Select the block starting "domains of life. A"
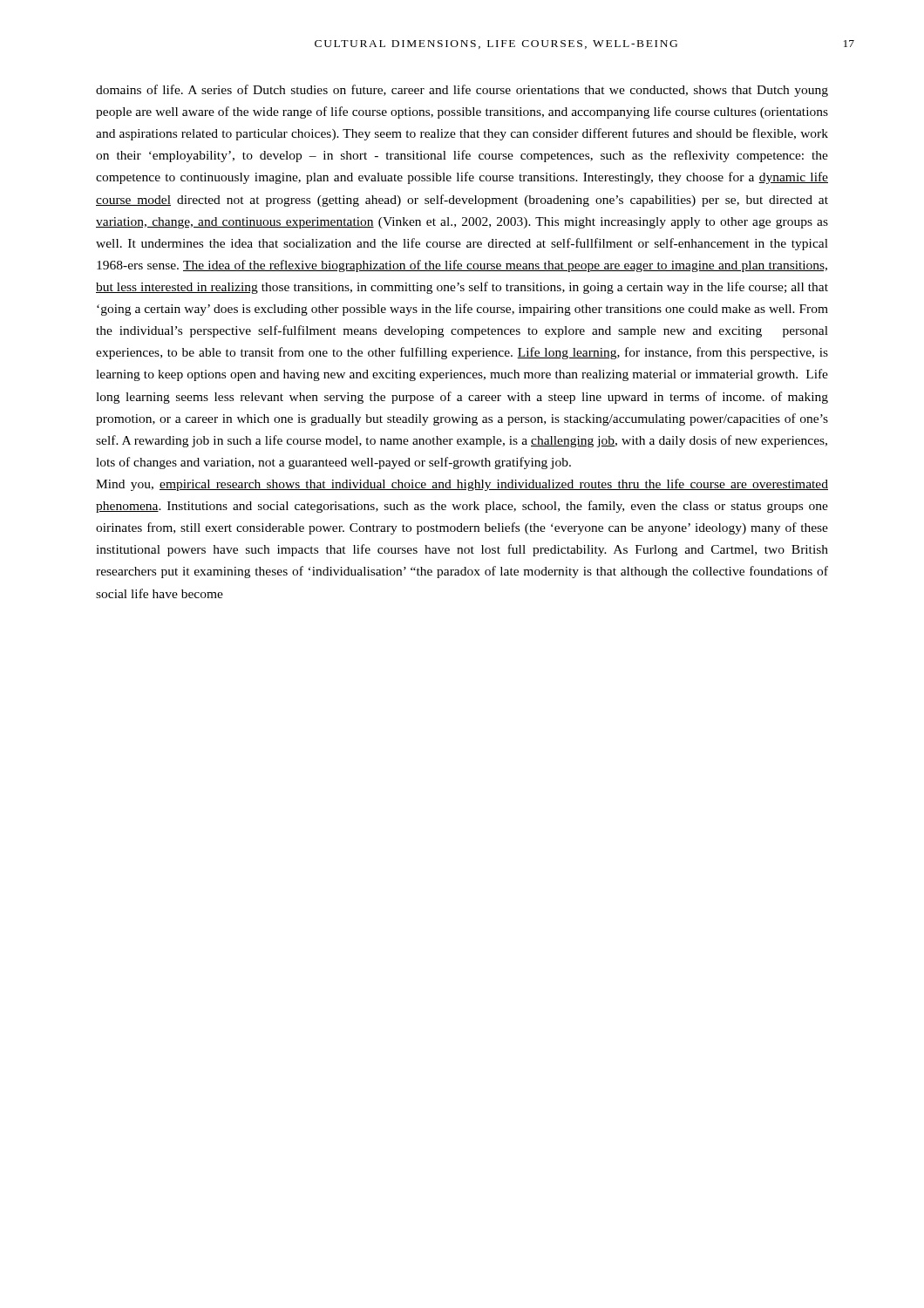This screenshot has height=1308, width=924. pos(462,341)
